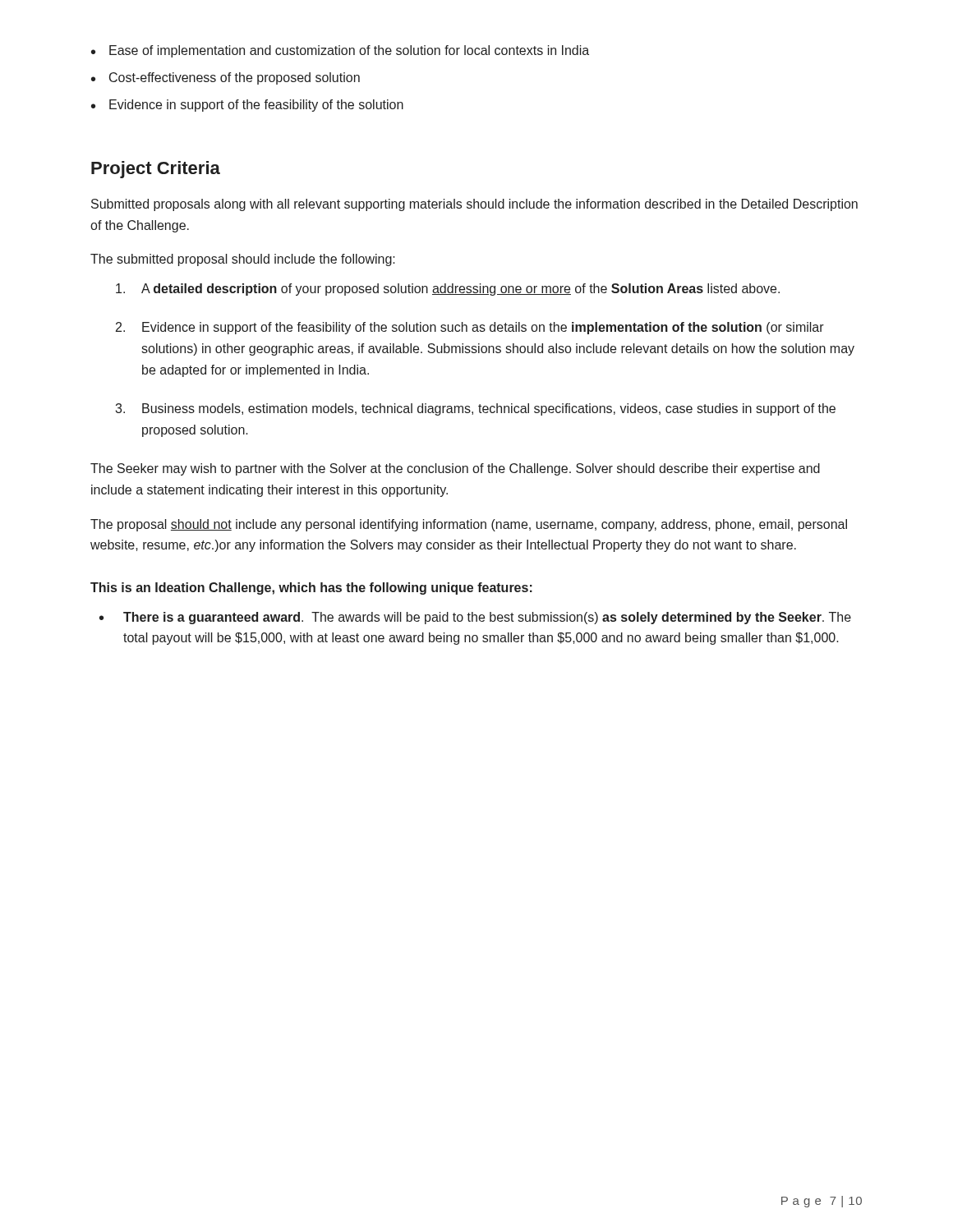Select the list item that says "• There is a"
This screenshot has height=1232, width=953.
pos(481,628)
